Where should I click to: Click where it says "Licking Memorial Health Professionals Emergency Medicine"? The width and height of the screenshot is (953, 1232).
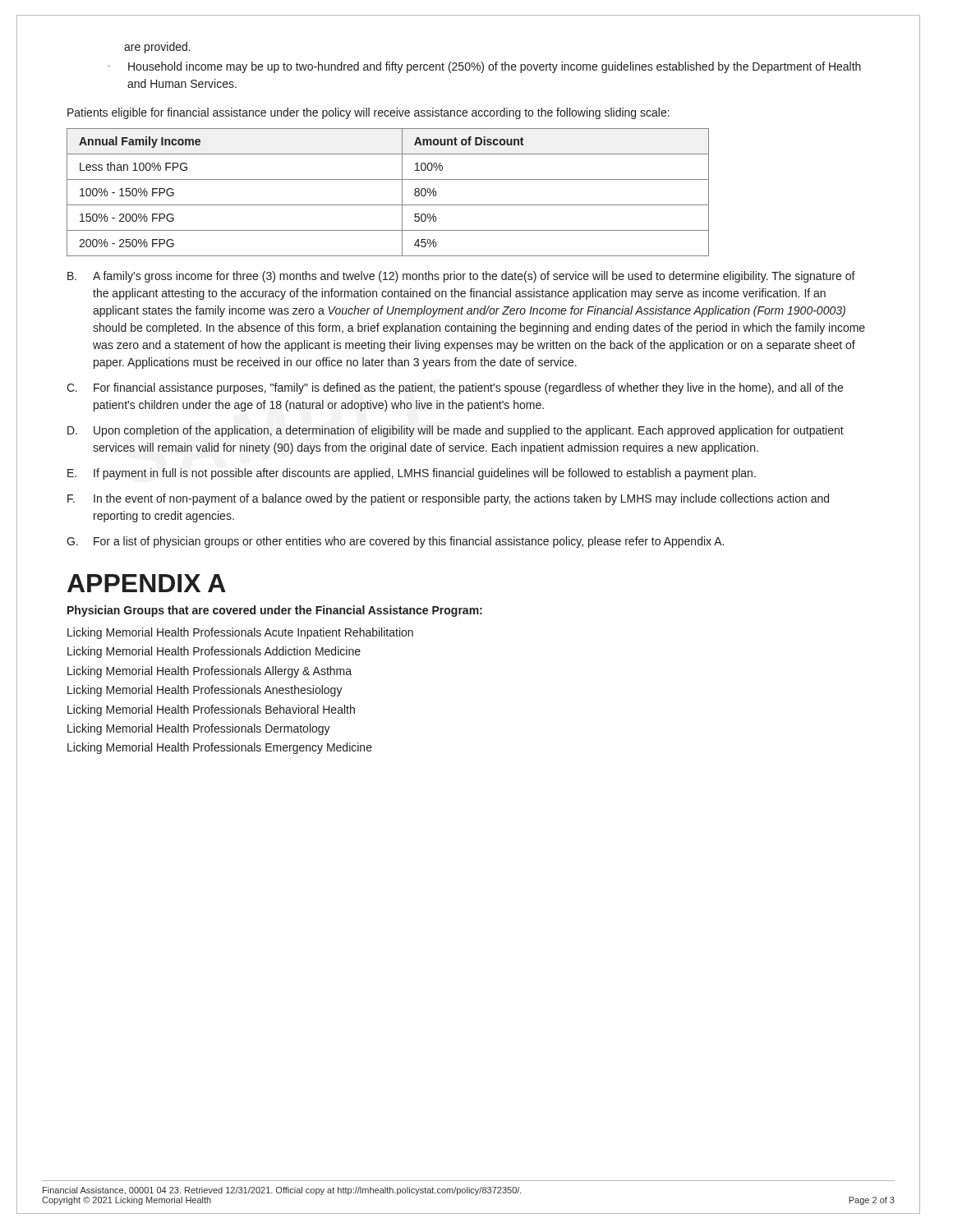(x=219, y=748)
